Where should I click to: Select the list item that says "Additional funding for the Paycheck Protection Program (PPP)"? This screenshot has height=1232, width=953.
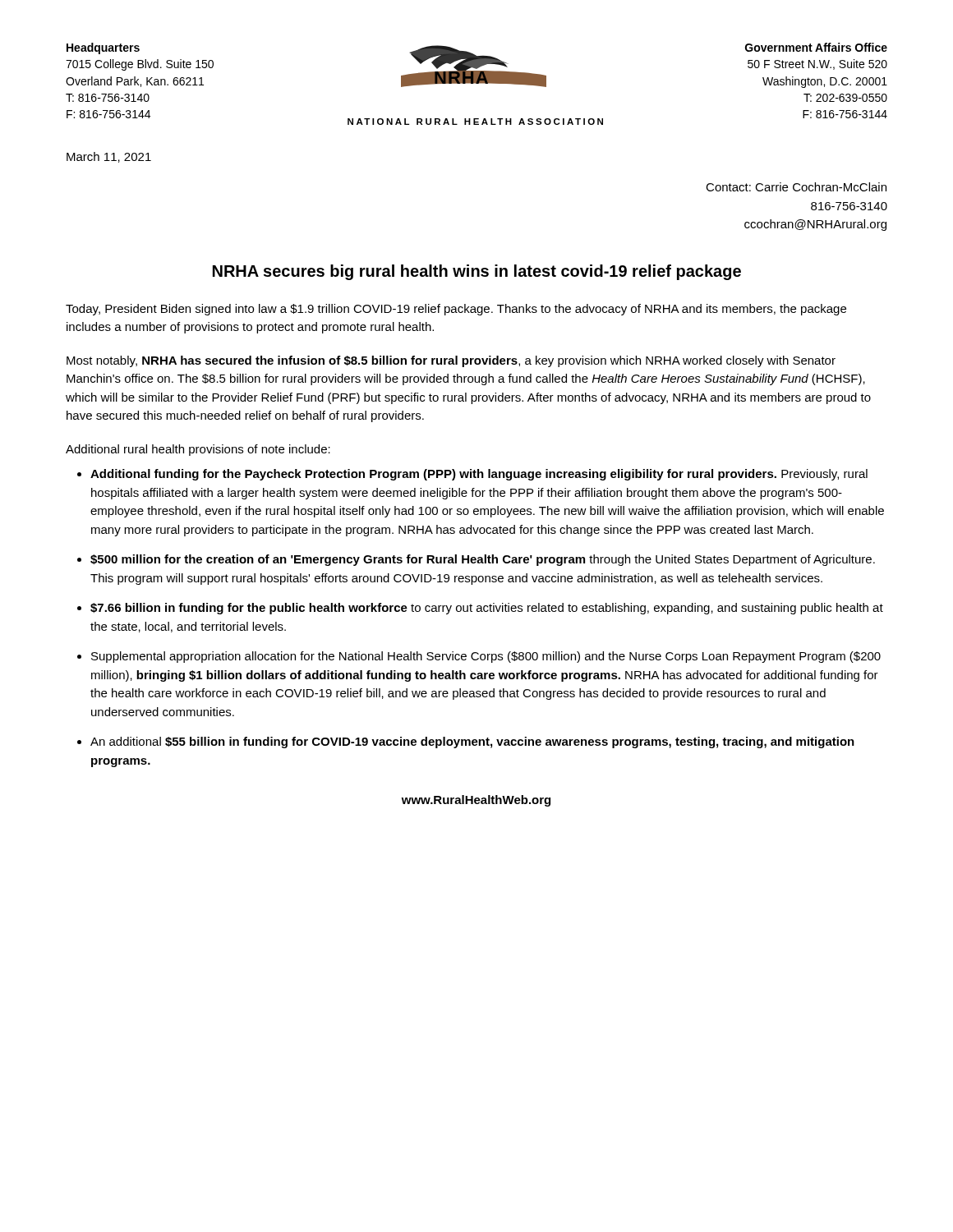[487, 501]
